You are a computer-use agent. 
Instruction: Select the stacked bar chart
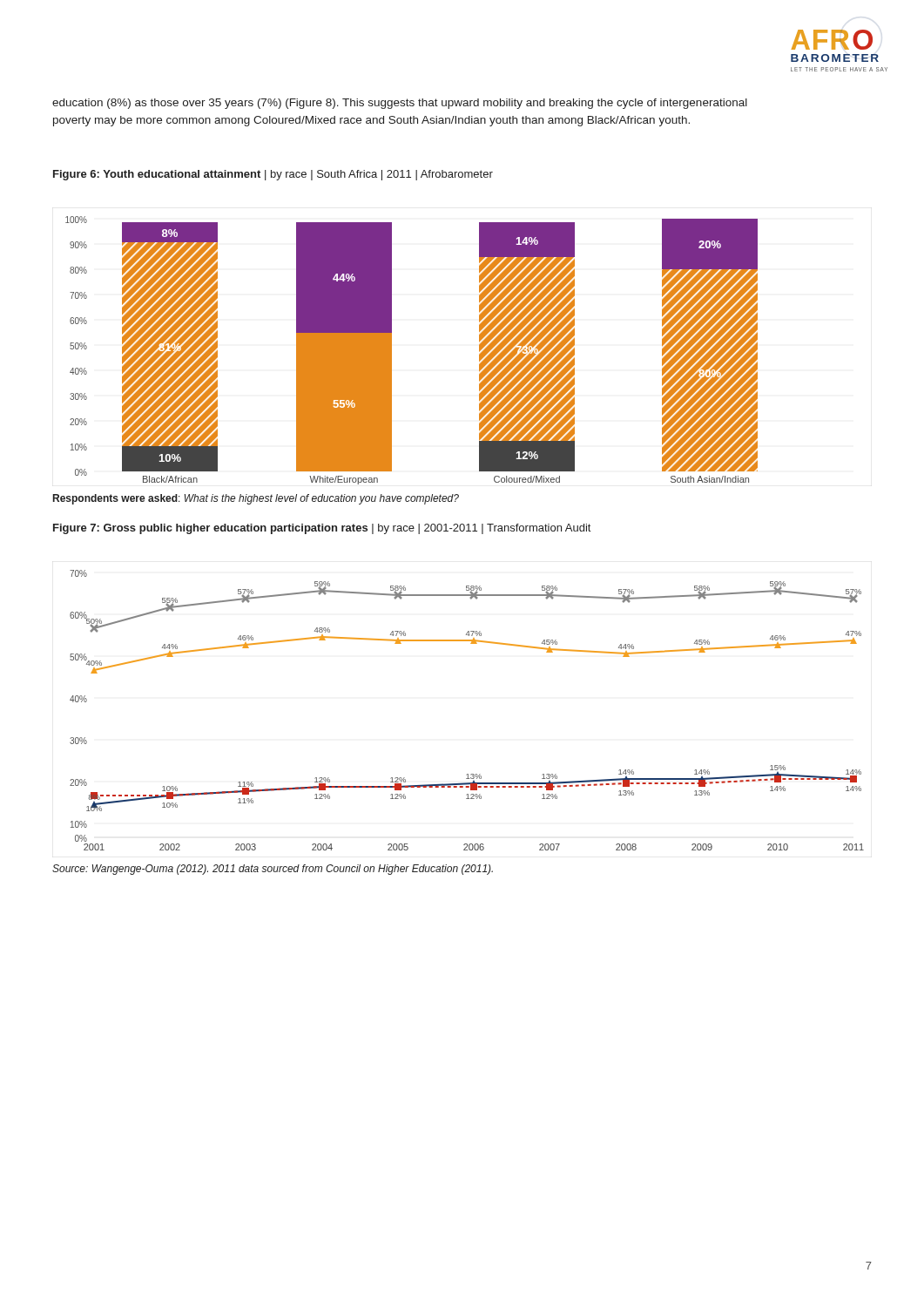[x=462, y=347]
